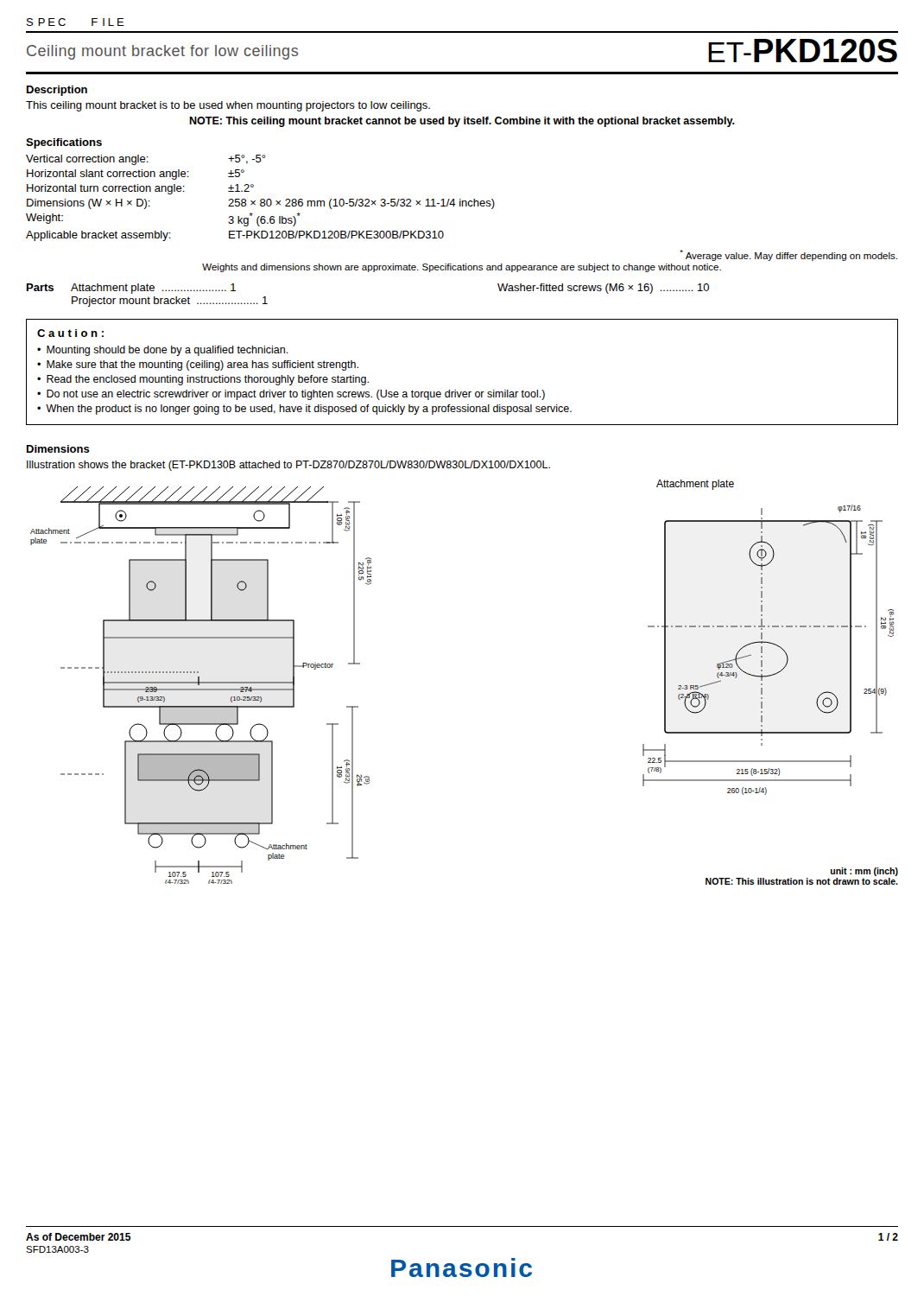Viewport: 924px width, 1296px height.
Task: Select the table that reads "+5°, -5°"
Action: pos(462,197)
